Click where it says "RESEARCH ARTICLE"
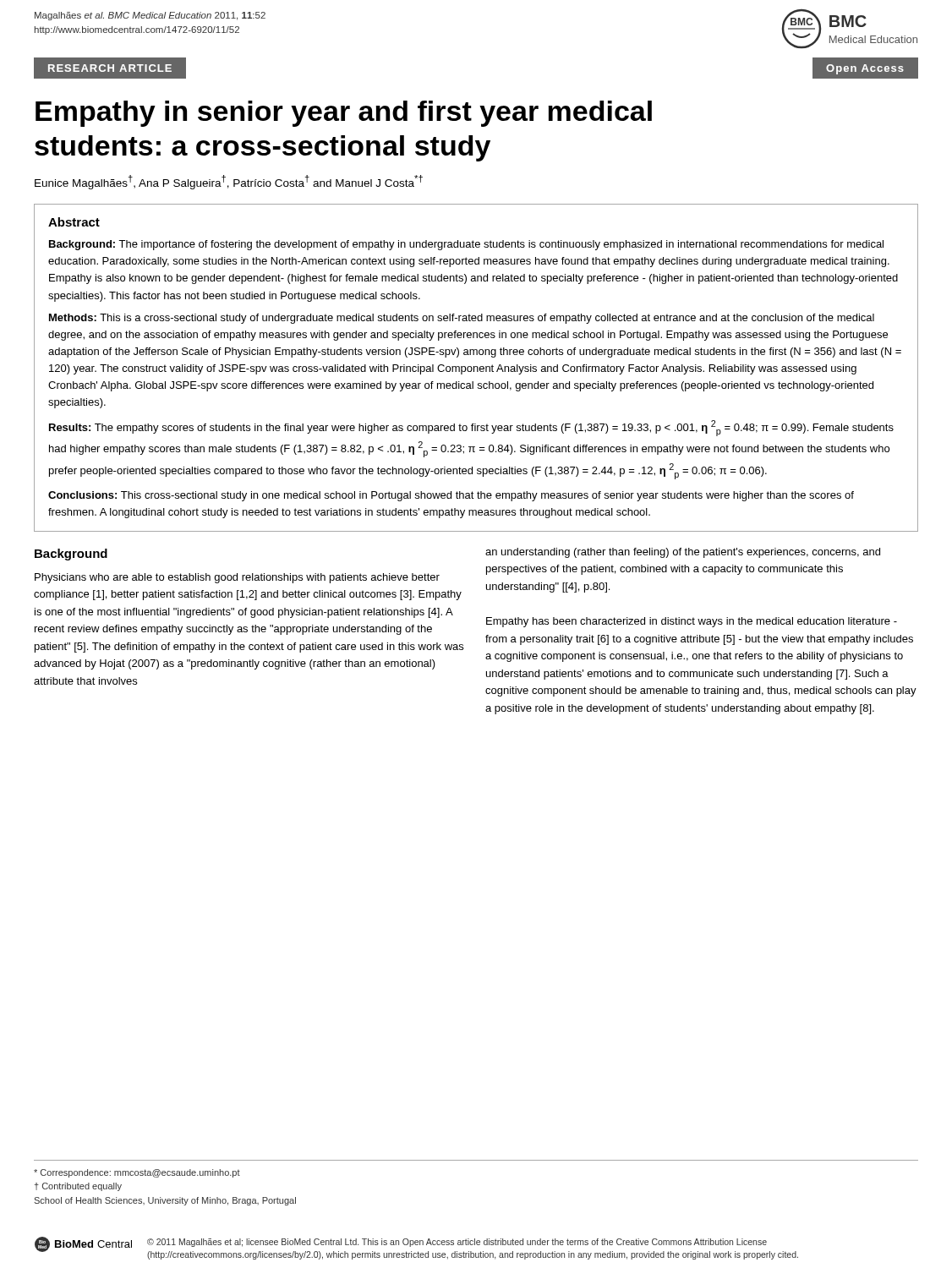 110,68
